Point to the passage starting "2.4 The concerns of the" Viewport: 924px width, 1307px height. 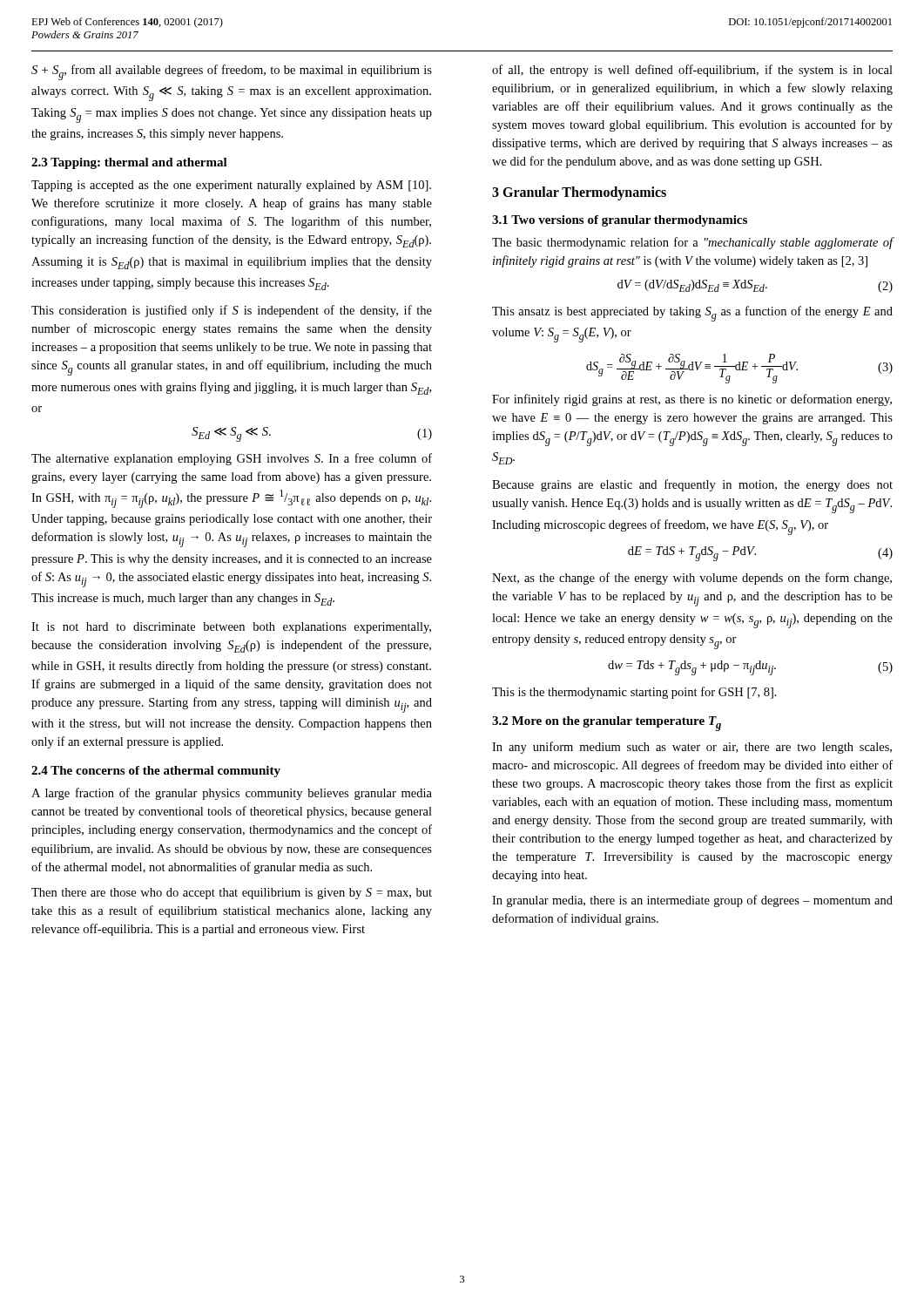click(156, 771)
